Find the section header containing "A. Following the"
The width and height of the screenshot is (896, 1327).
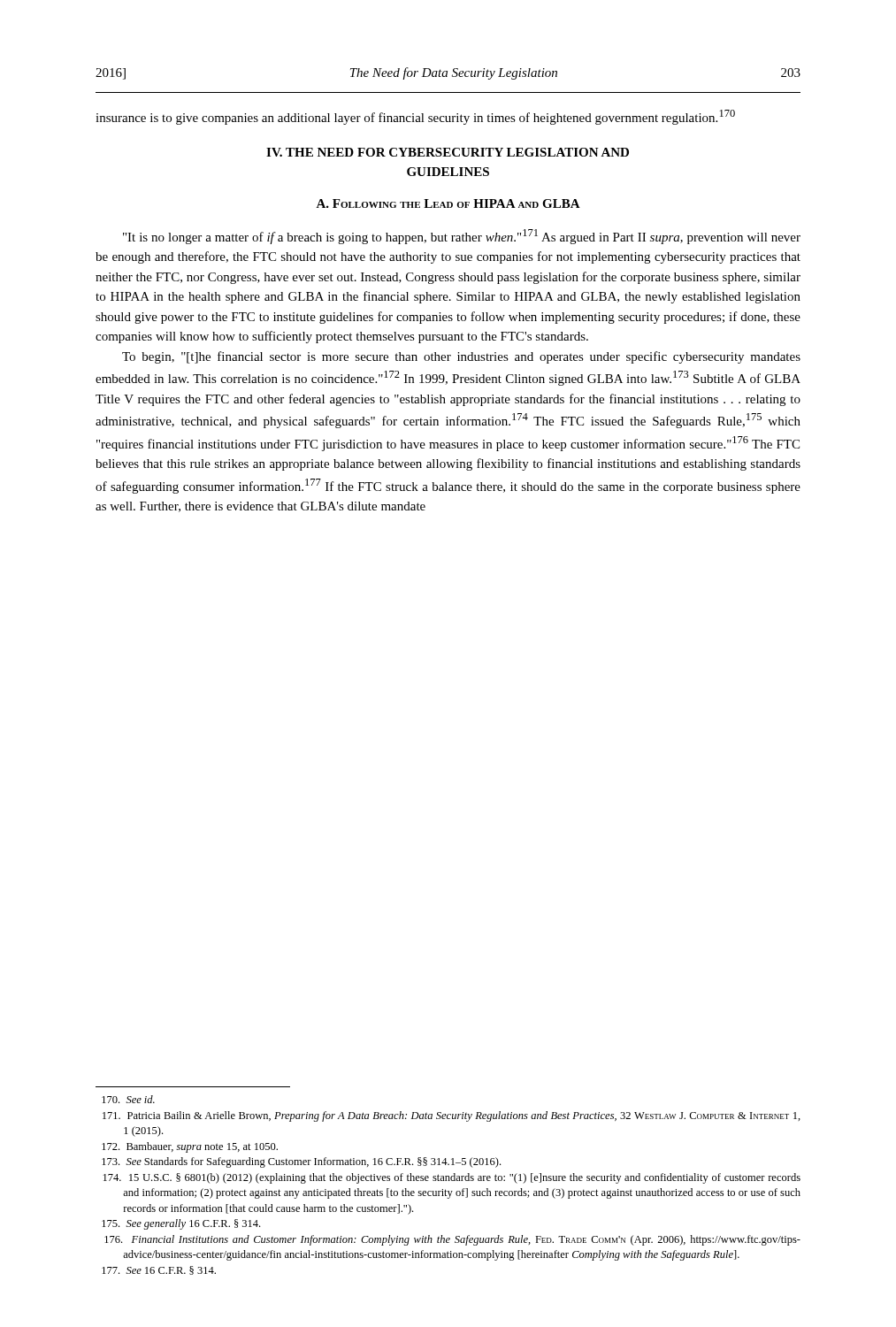point(448,203)
